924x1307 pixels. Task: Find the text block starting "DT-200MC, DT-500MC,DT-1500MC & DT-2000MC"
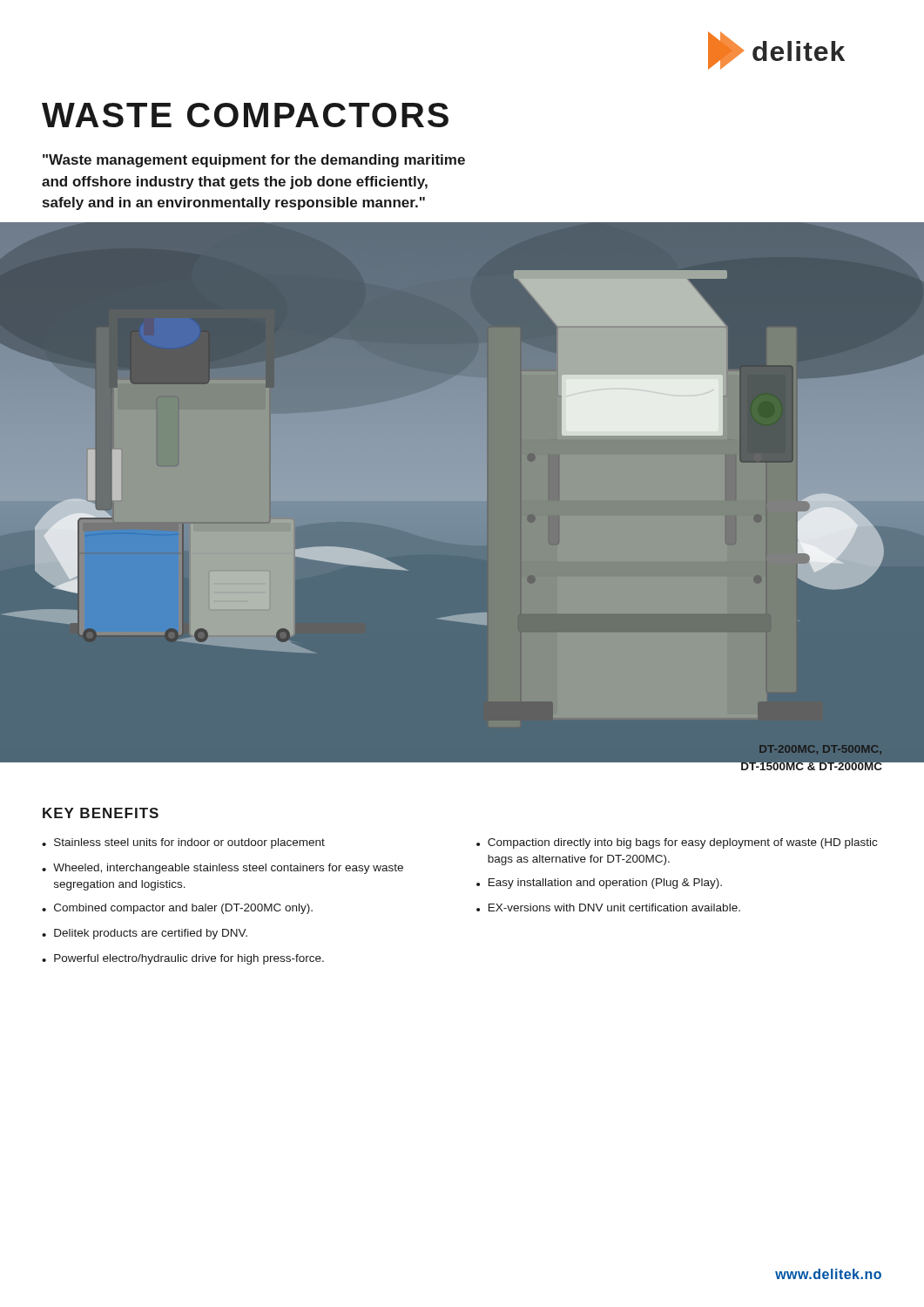(x=811, y=758)
